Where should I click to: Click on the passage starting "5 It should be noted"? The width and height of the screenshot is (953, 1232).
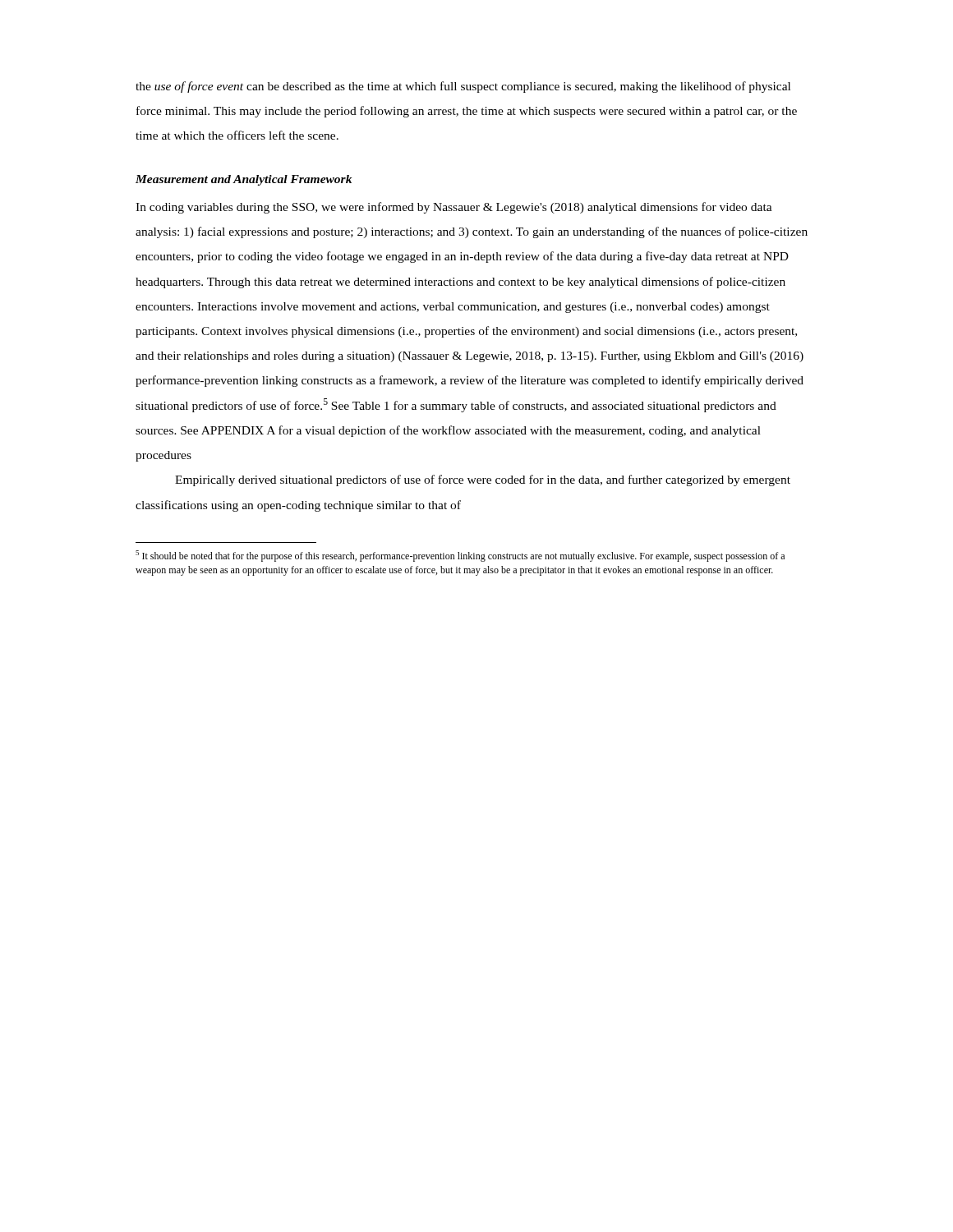[460, 563]
